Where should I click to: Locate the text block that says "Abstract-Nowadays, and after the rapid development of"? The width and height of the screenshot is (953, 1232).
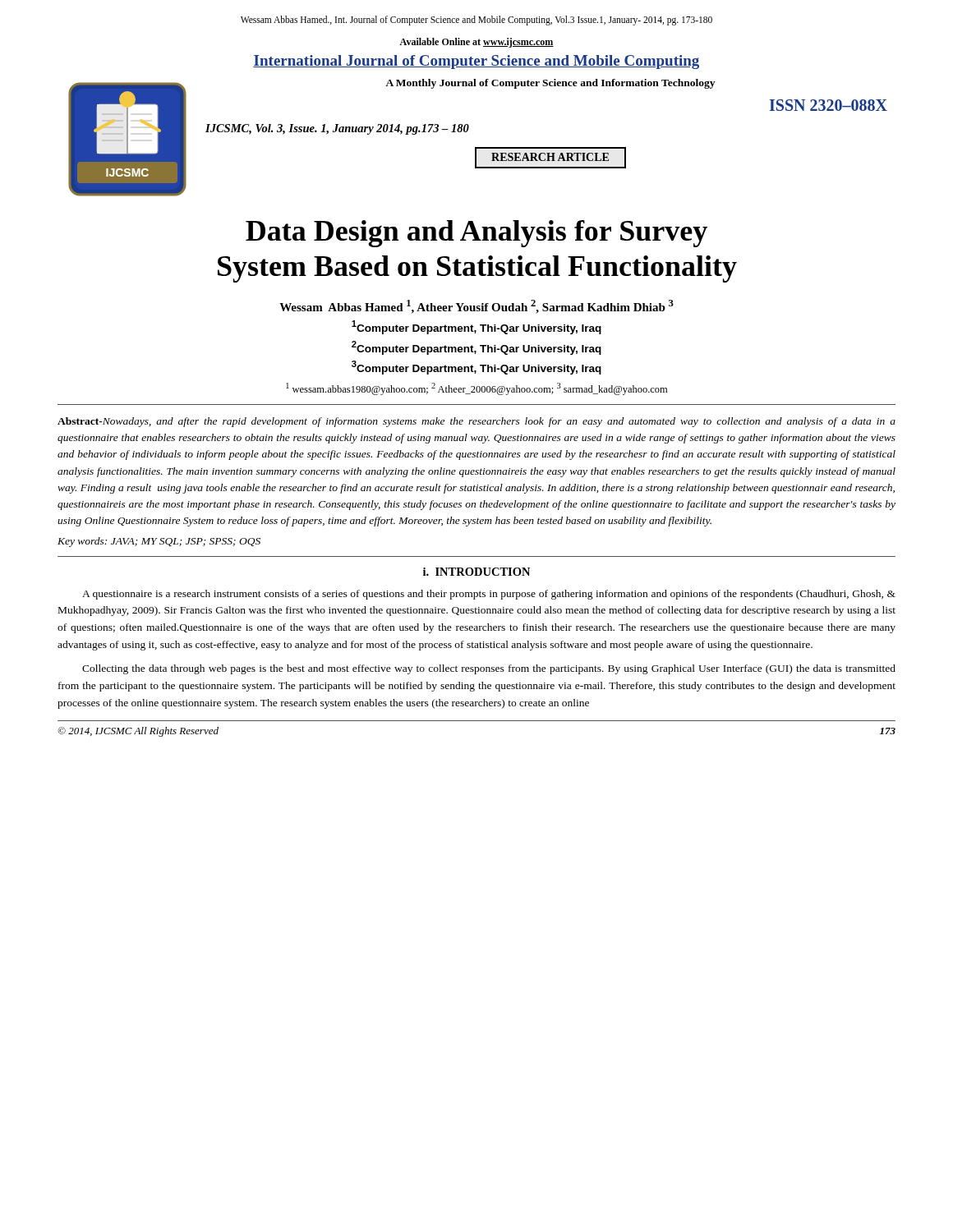click(476, 471)
